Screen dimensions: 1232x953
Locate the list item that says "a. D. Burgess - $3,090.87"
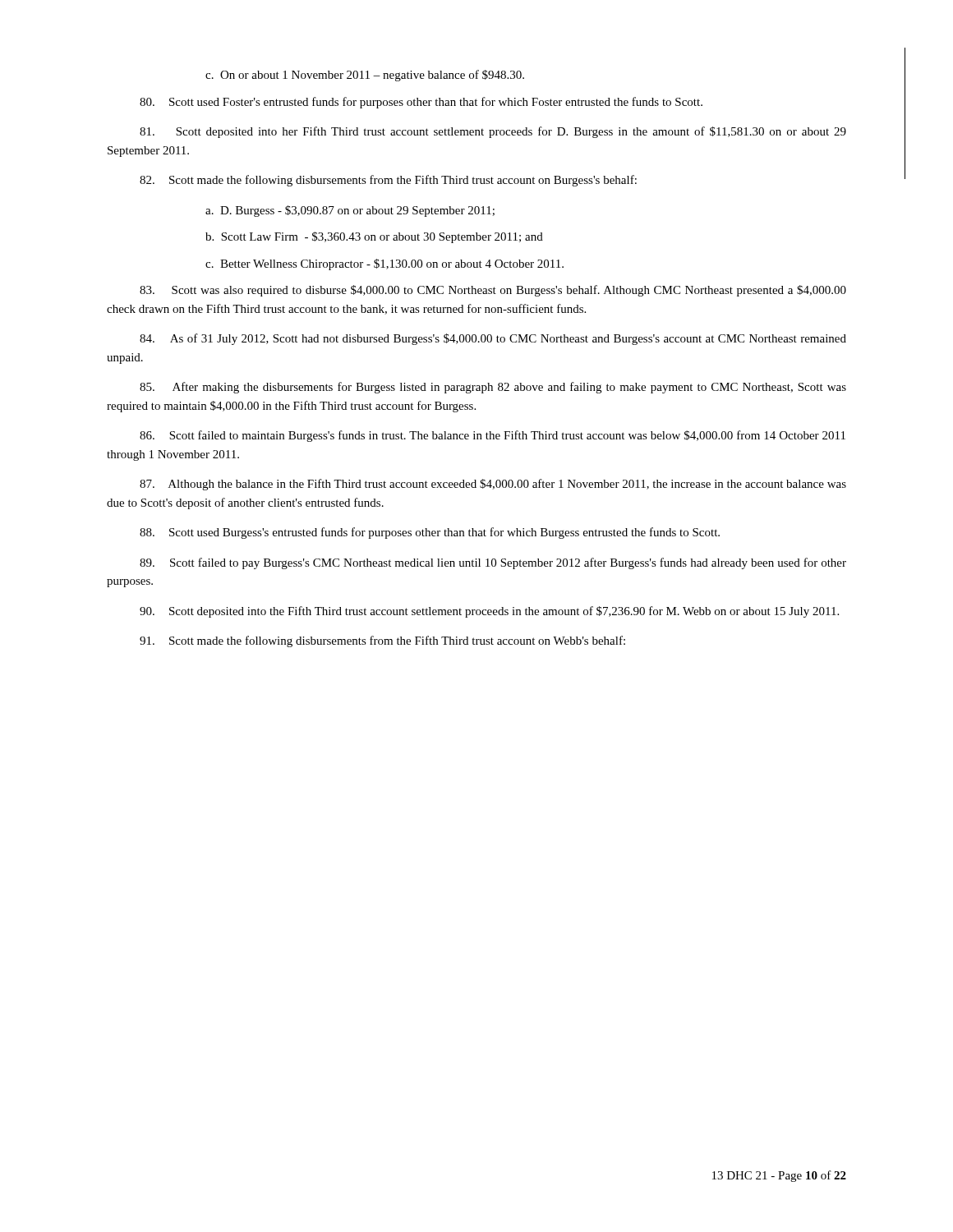click(x=350, y=210)
